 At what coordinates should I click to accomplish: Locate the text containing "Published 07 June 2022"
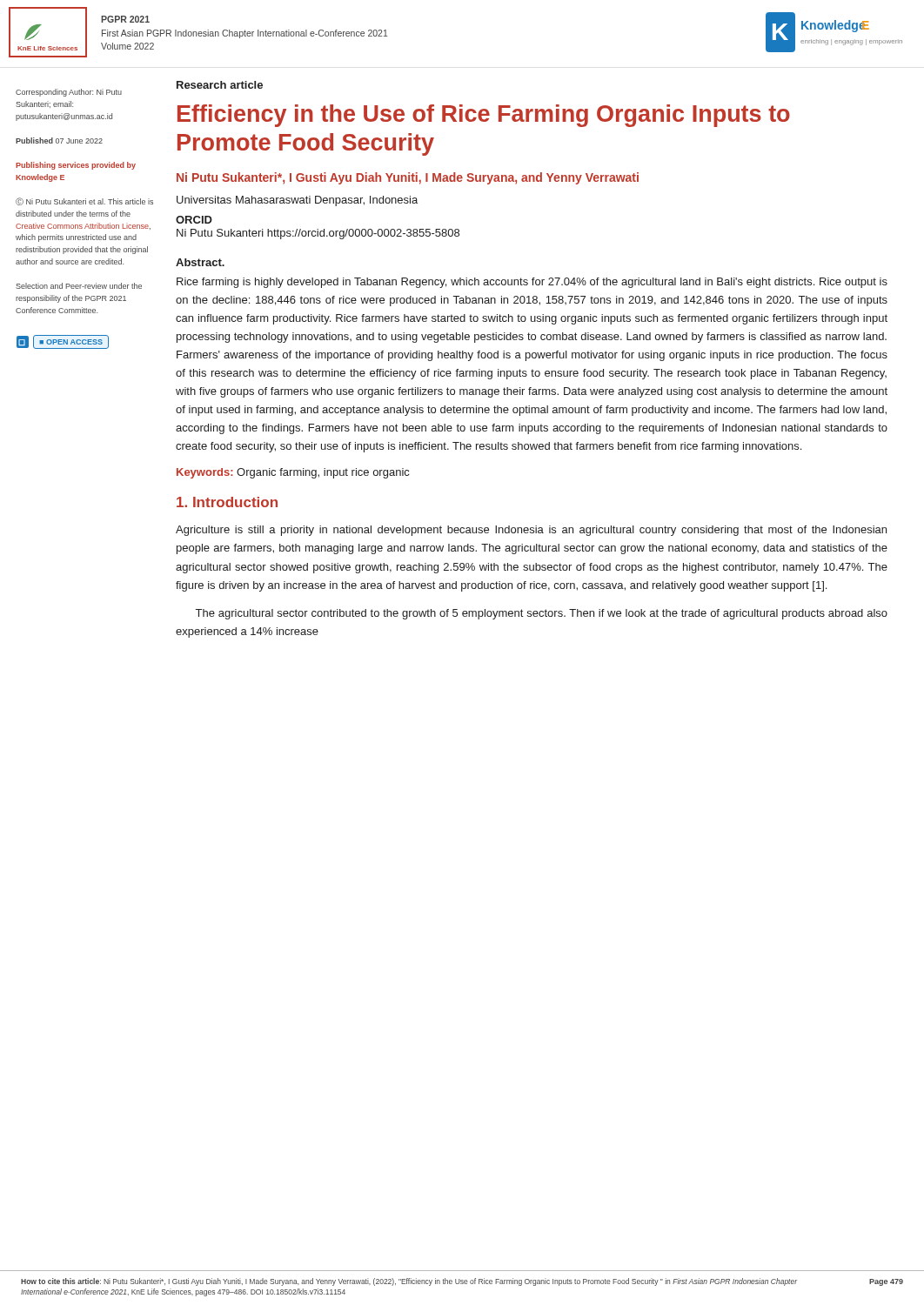point(59,141)
